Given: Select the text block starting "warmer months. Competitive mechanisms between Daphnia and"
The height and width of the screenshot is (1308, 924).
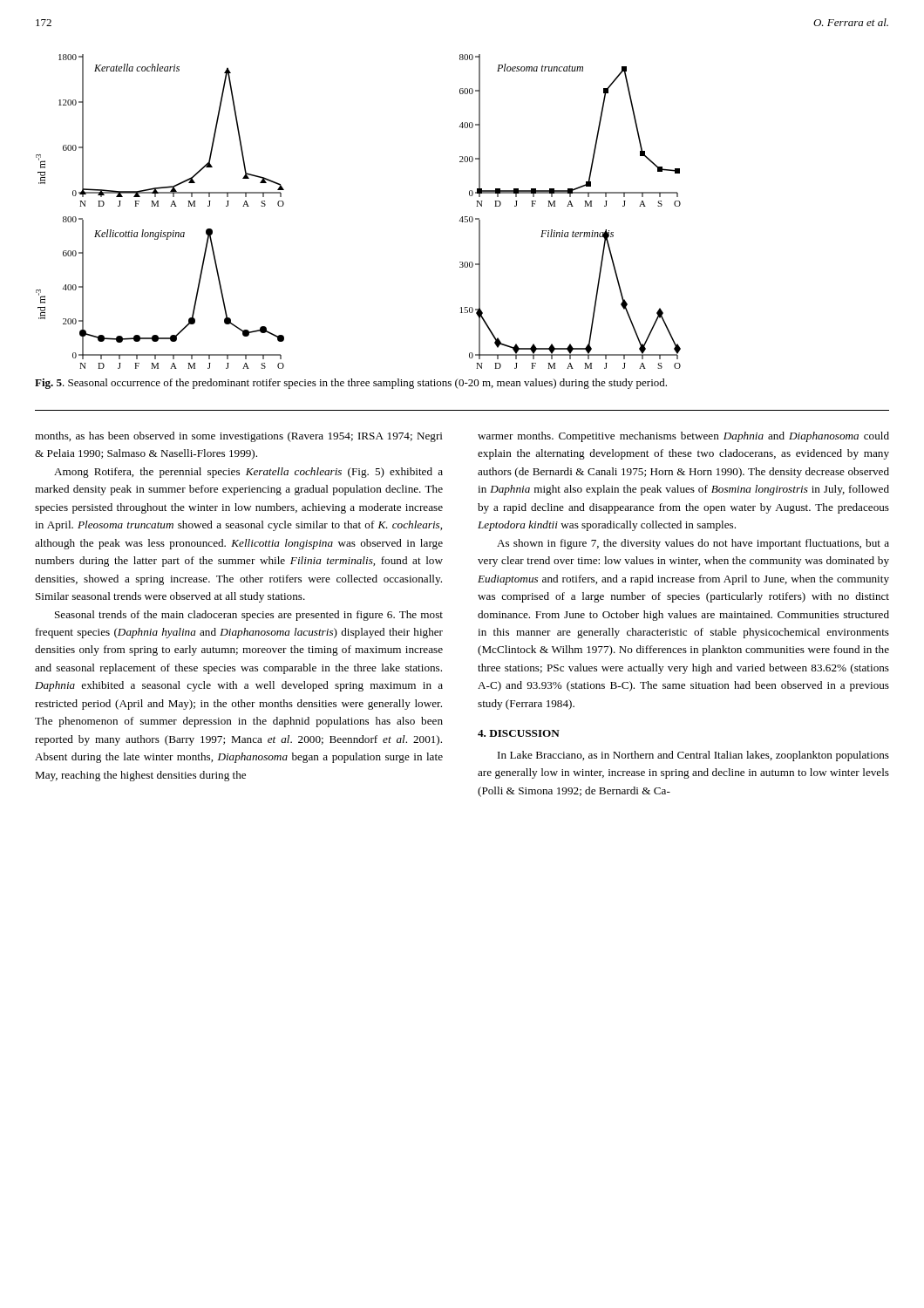Looking at the screenshot, I should [x=683, y=570].
